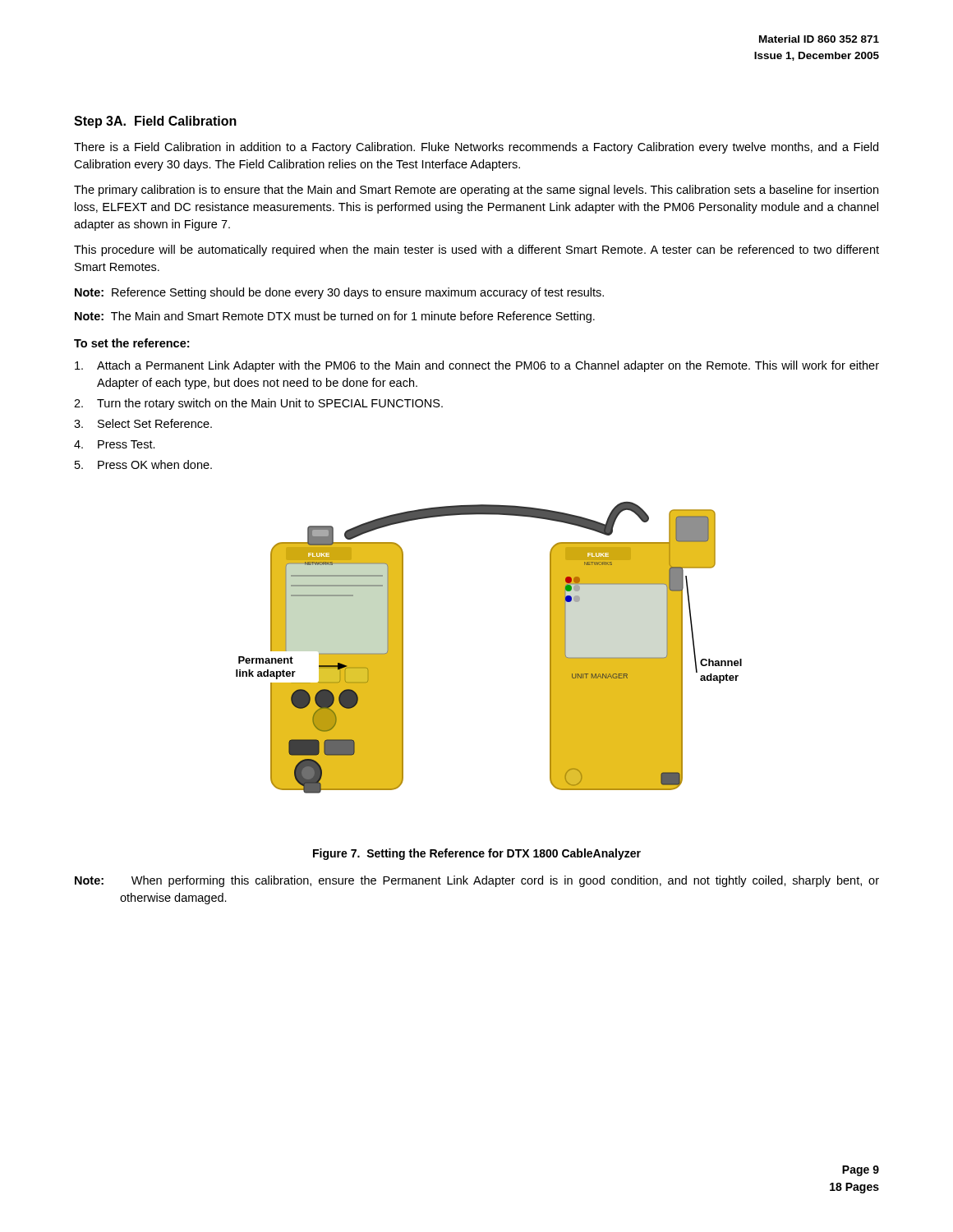Select the text block that reads "Note: Reference Setting"
The height and width of the screenshot is (1232, 953).
tap(339, 293)
